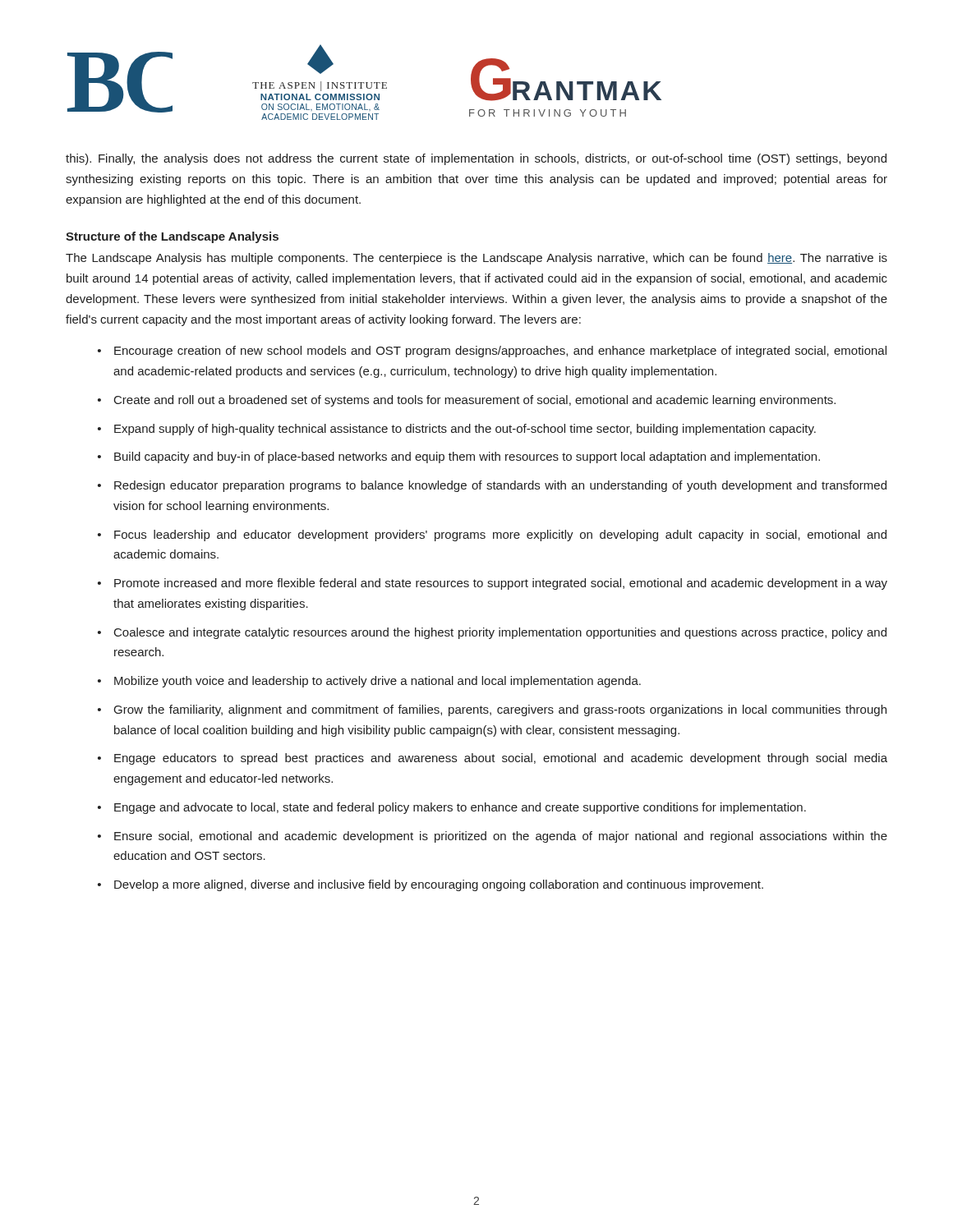Find the passage starting "• Develop a more aligned, diverse and"

pyautogui.click(x=427, y=885)
